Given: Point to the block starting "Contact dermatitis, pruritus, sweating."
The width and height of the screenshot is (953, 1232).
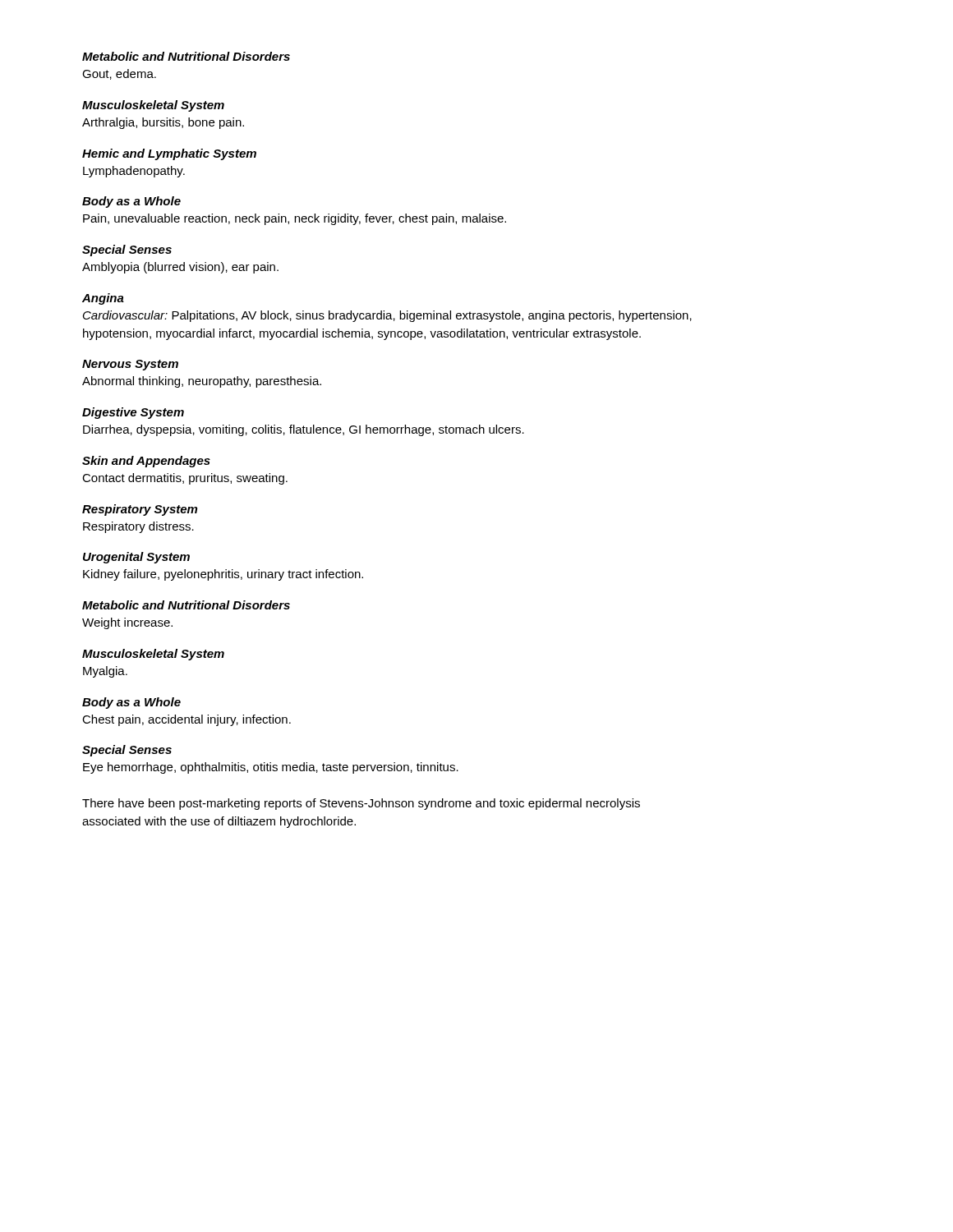Looking at the screenshot, I should click(185, 477).
